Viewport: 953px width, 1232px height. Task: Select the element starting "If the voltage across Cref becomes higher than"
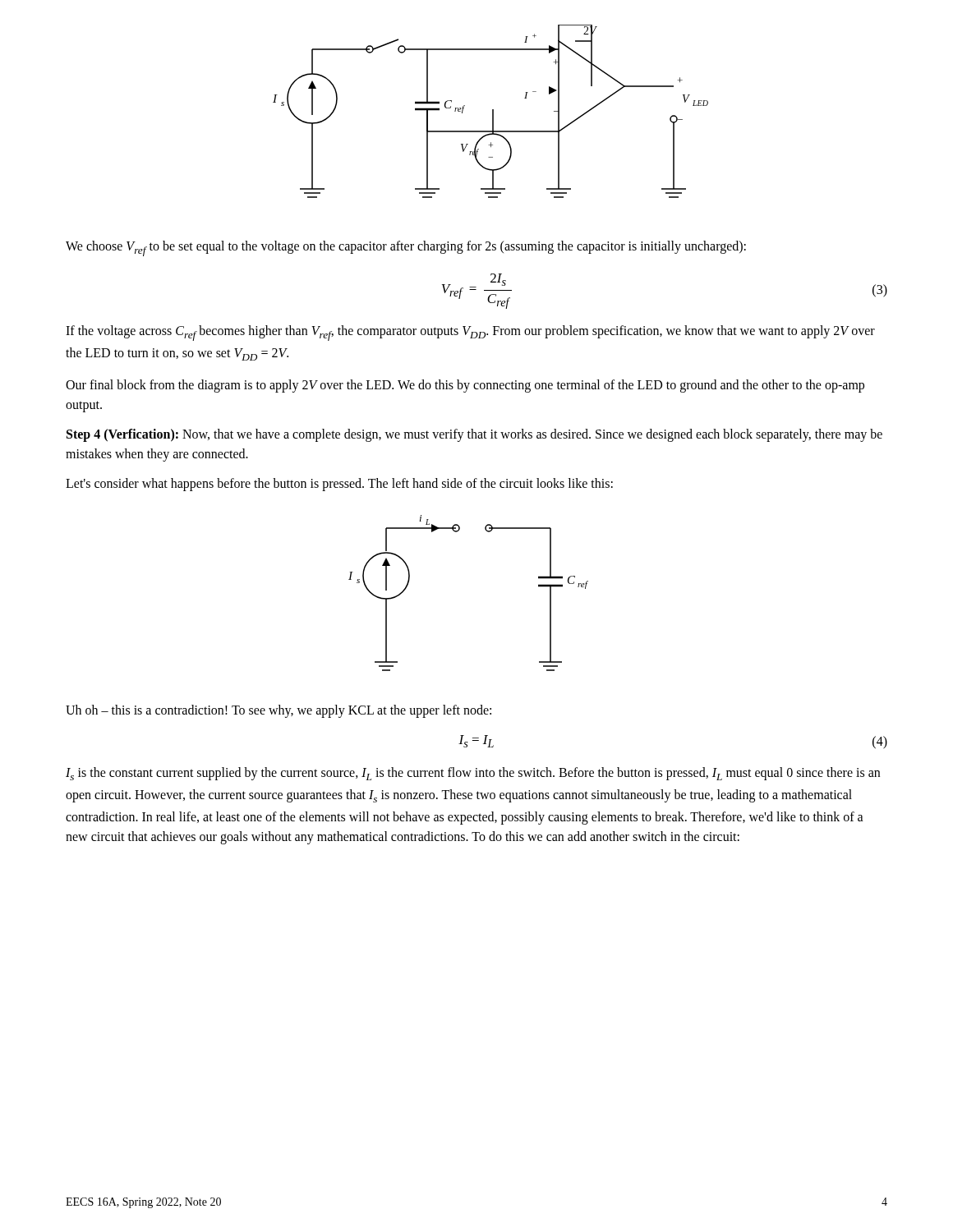[470, 343]
